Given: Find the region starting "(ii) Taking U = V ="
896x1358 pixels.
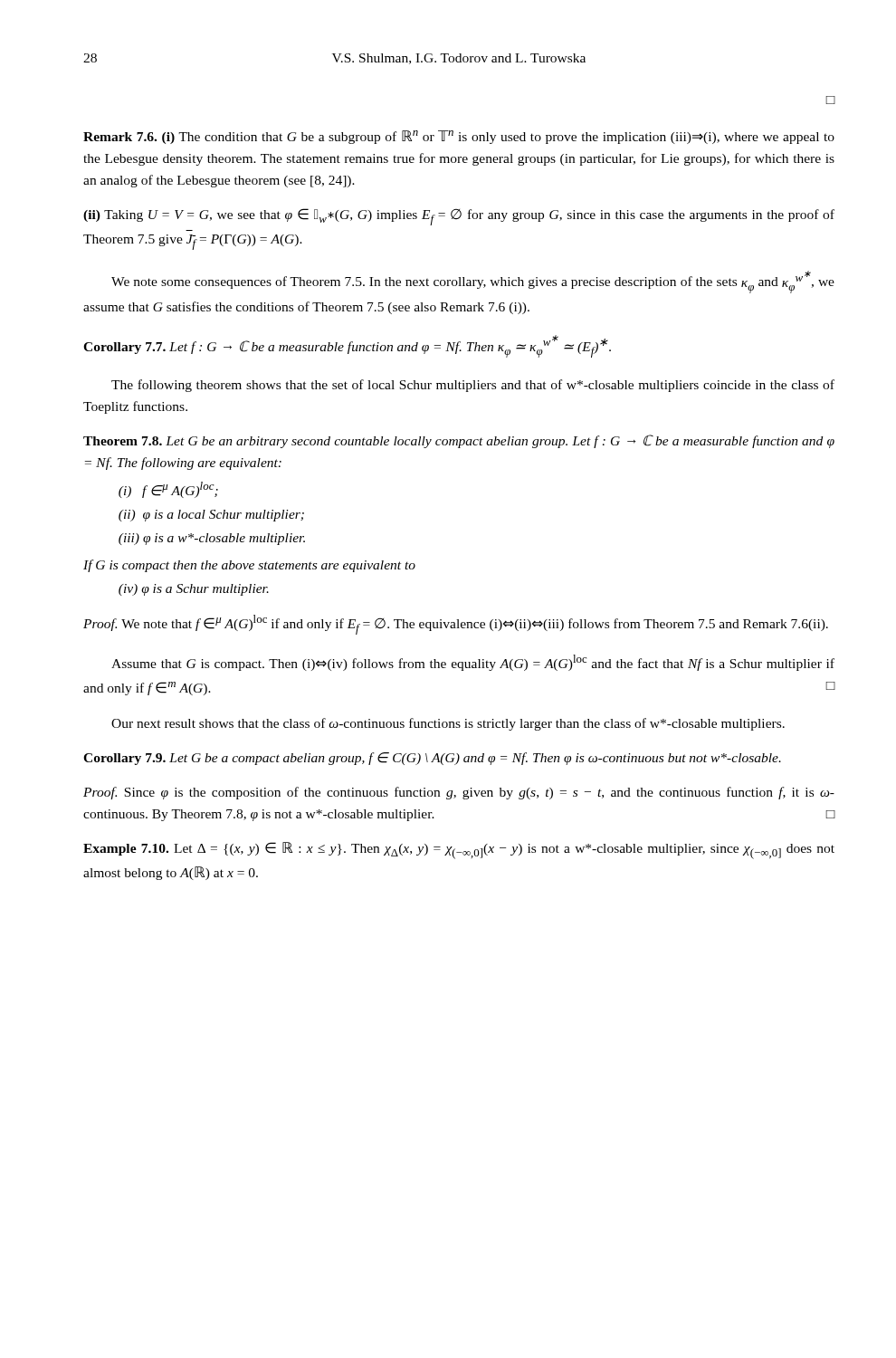Looking at the screenshot, I should [x=459, y=228].
